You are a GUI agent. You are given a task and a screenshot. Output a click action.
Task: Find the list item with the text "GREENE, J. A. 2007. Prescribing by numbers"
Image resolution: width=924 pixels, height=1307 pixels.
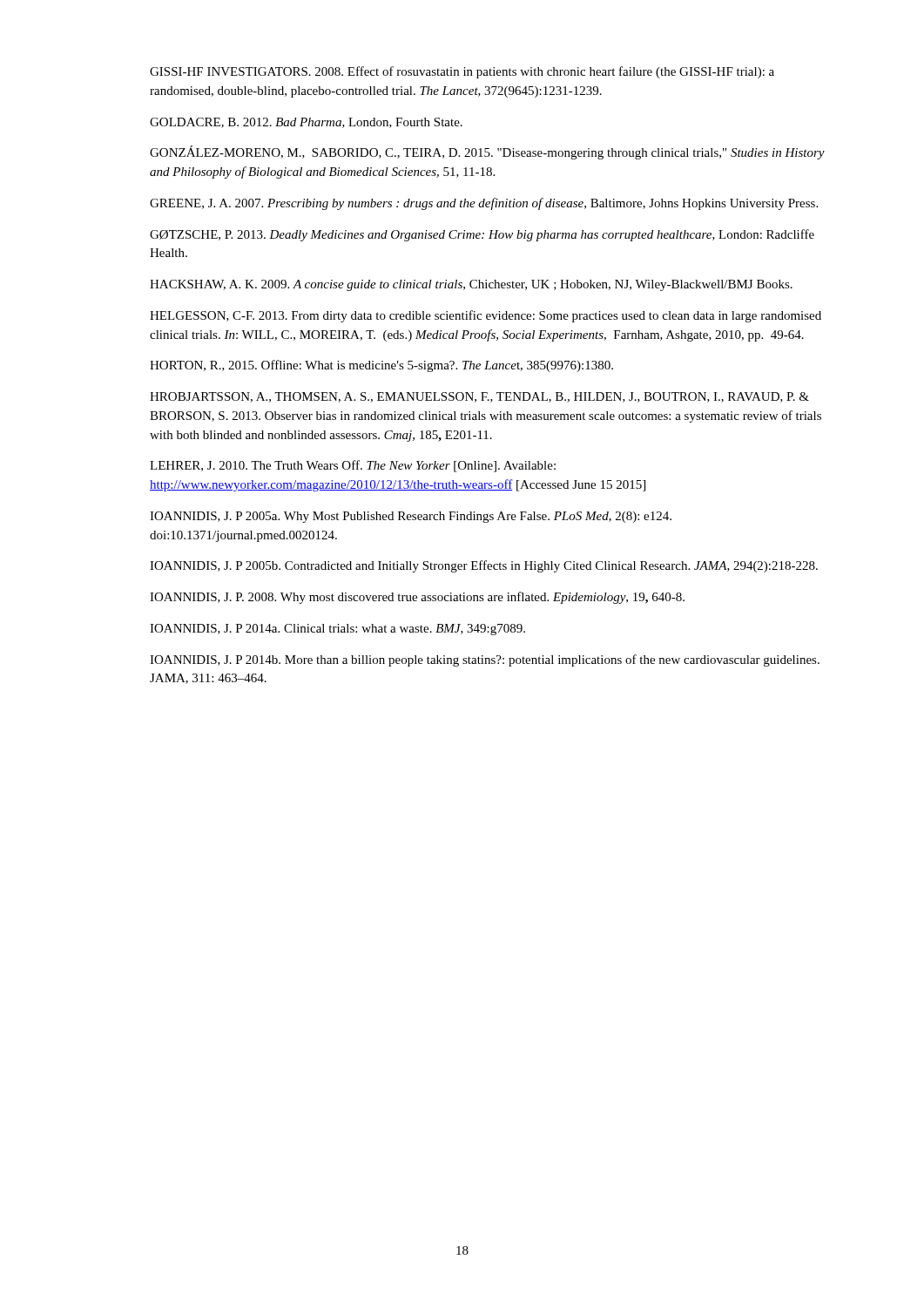point(462,204)
